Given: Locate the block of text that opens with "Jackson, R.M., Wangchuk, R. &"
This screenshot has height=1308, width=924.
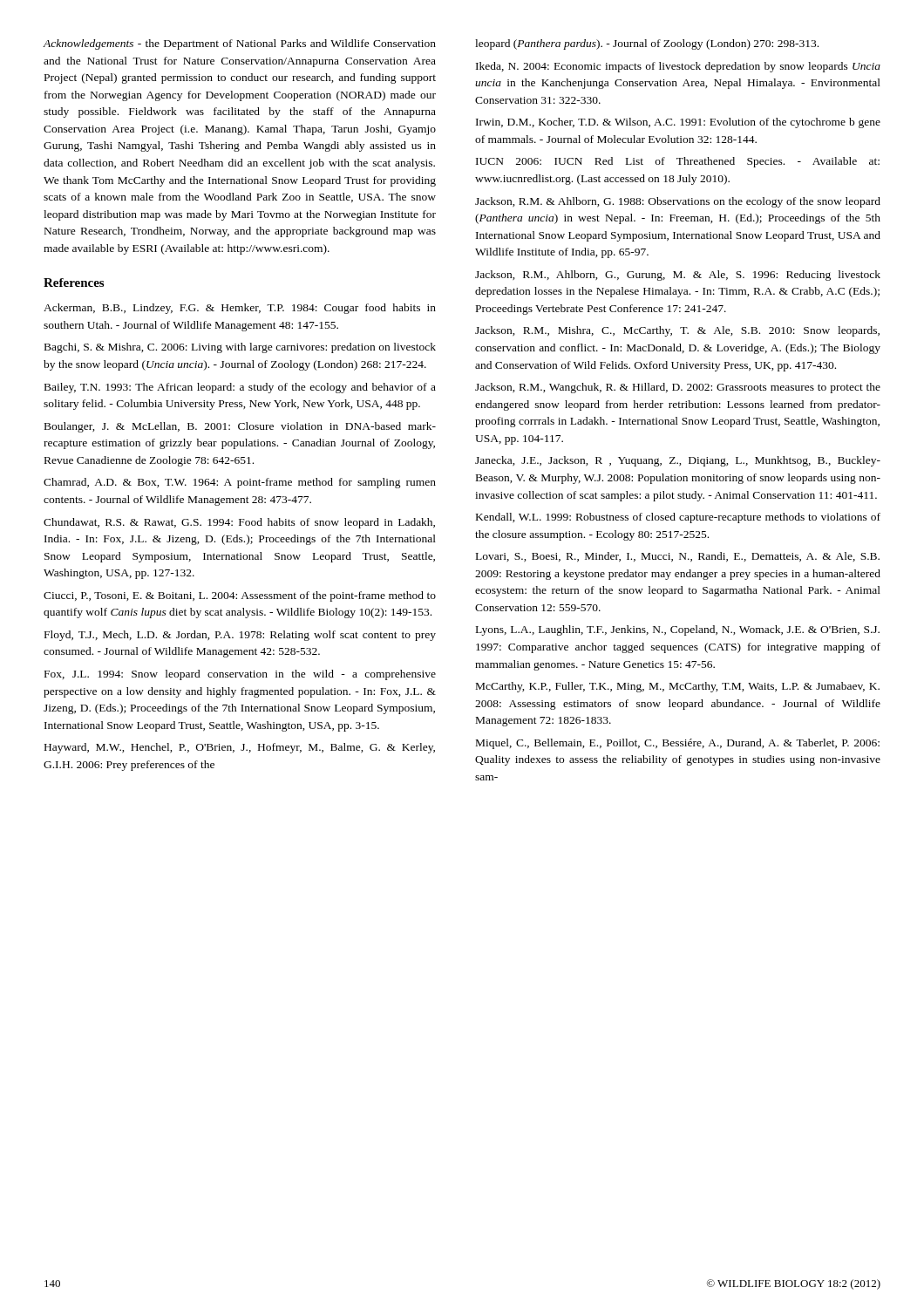Looking at the screenshot, I should (x=678, y=412).
